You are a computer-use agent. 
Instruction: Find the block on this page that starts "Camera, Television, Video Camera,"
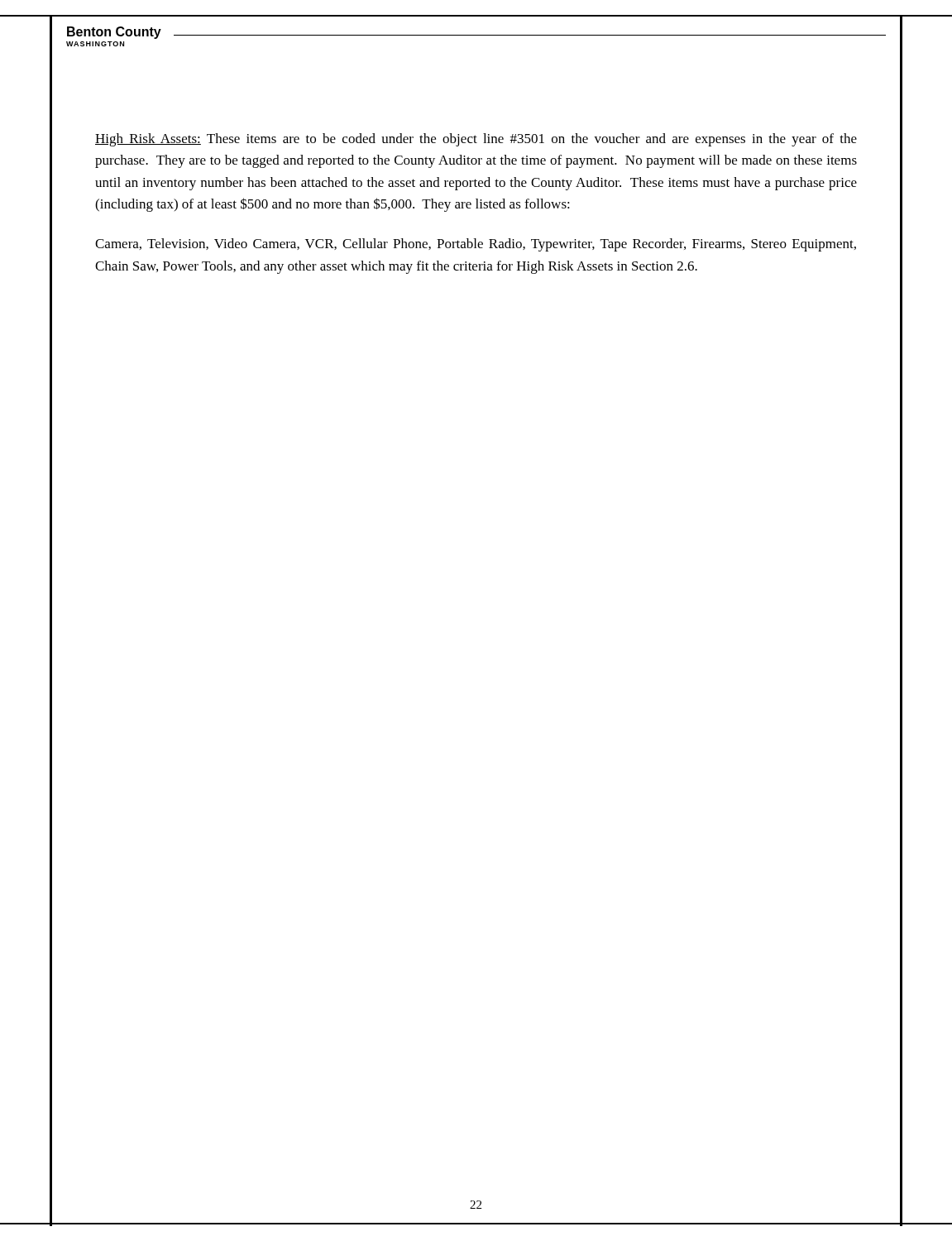(476, 255)
